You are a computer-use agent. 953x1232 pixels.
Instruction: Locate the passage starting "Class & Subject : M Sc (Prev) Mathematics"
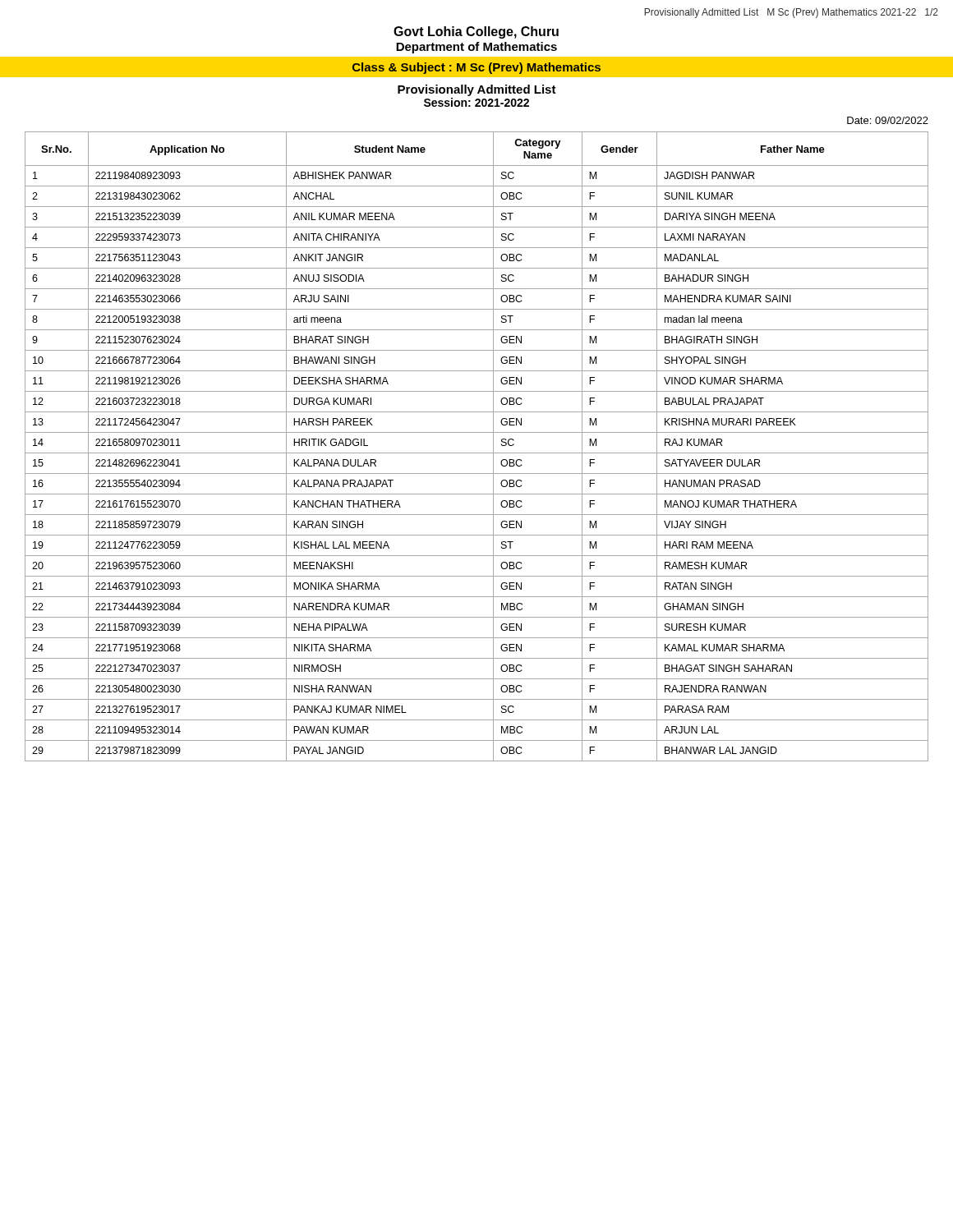(x=476, y=67)
